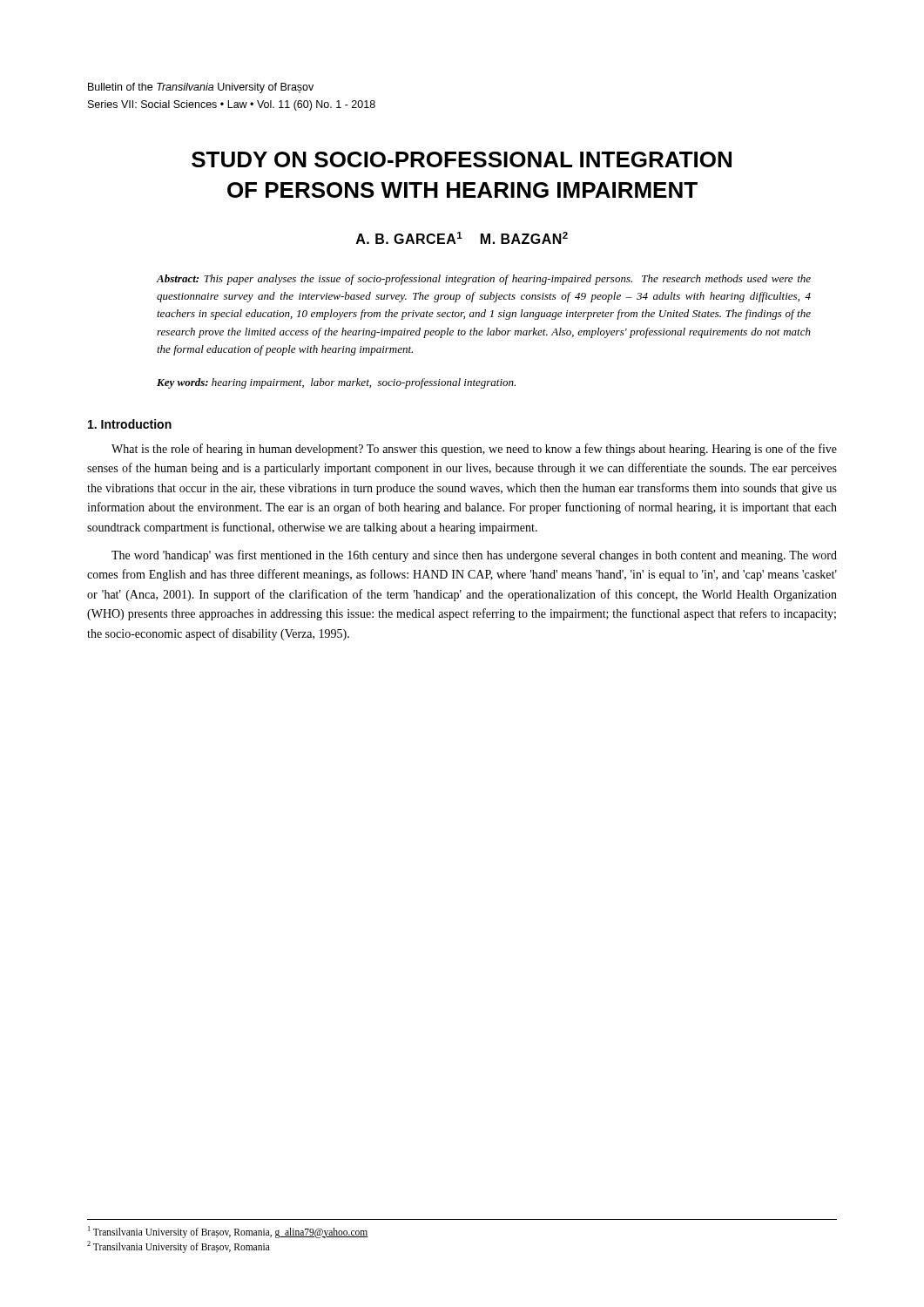Point to the block beginning "1 Transilvania University"
Screen dimensions: 1307x924
(x=227, y=1231)
